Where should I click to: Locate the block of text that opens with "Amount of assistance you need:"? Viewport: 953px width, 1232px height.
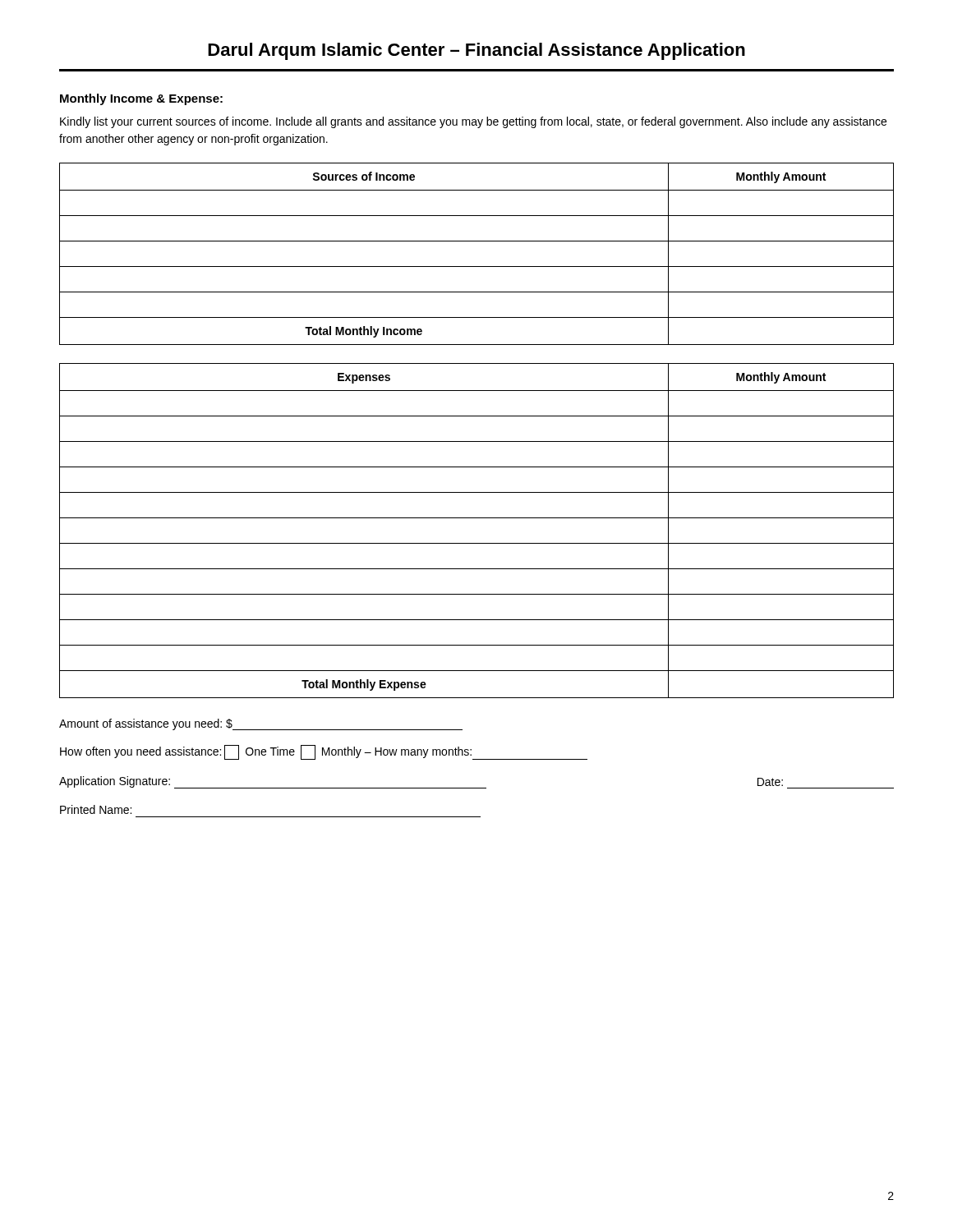tap(261, 723)
